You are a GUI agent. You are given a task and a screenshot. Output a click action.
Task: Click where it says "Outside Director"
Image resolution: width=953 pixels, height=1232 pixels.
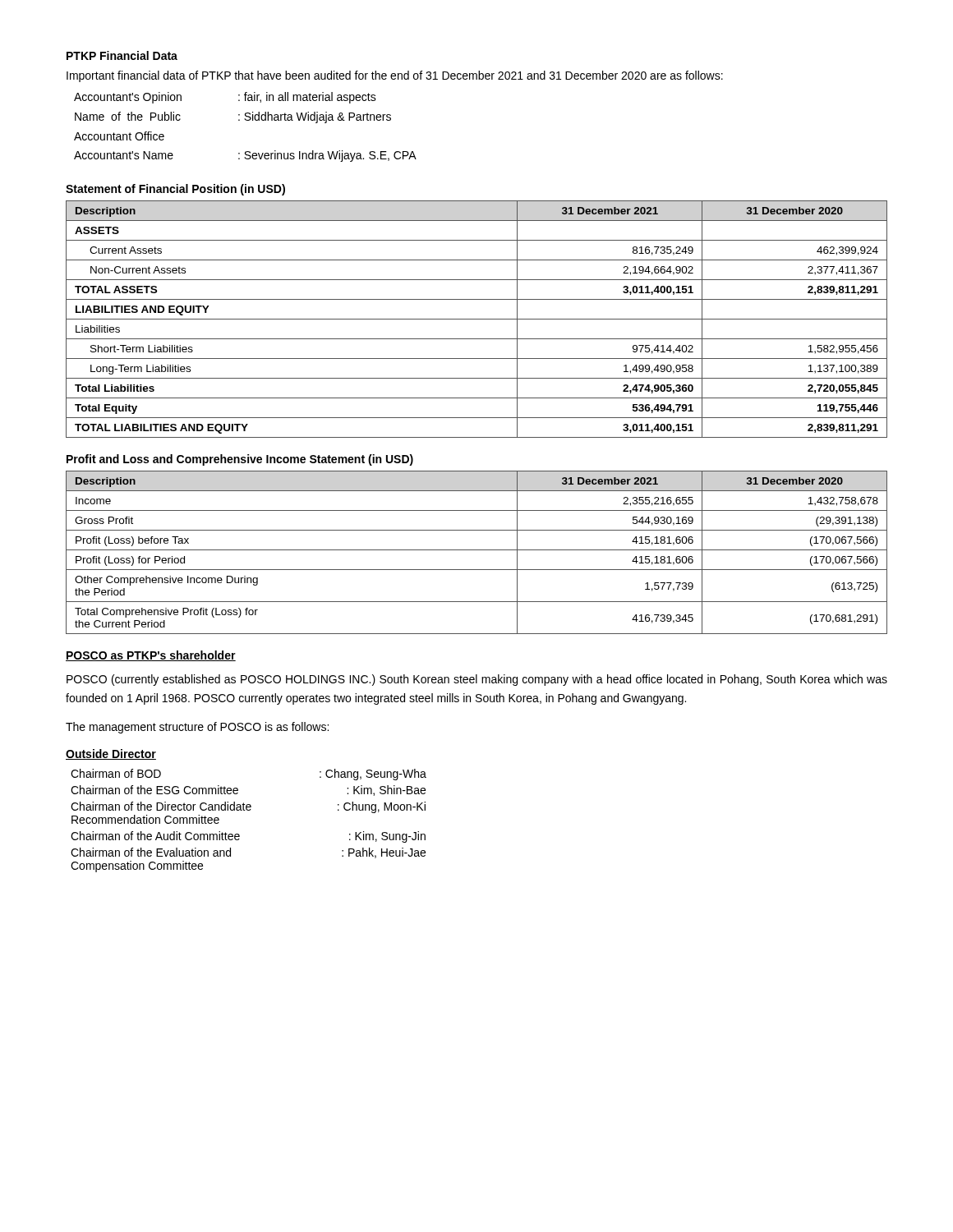coord(111,754)
